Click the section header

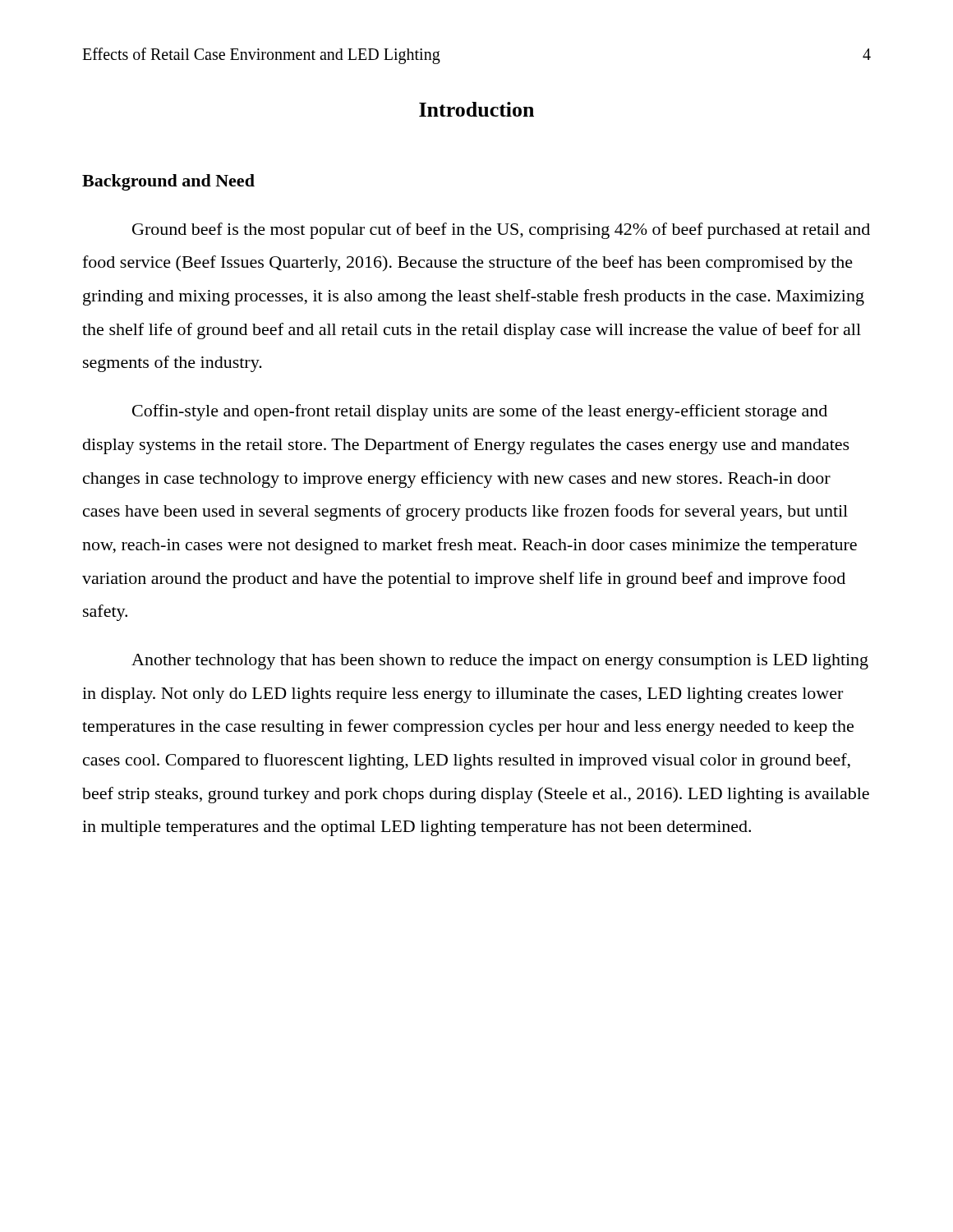(x=168, y=180)
